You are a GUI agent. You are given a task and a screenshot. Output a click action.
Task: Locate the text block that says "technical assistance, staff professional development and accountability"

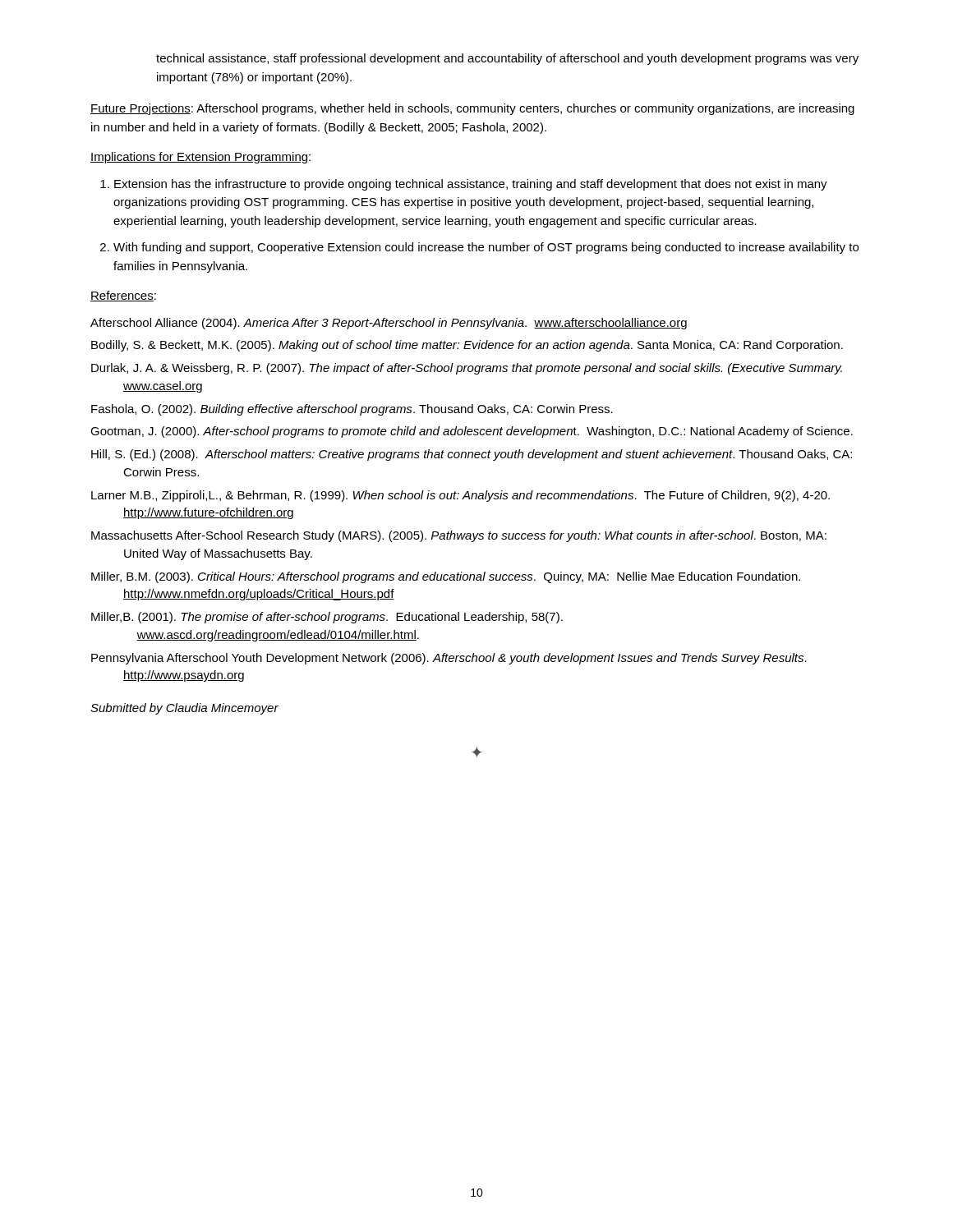click(x=507, y=67)
